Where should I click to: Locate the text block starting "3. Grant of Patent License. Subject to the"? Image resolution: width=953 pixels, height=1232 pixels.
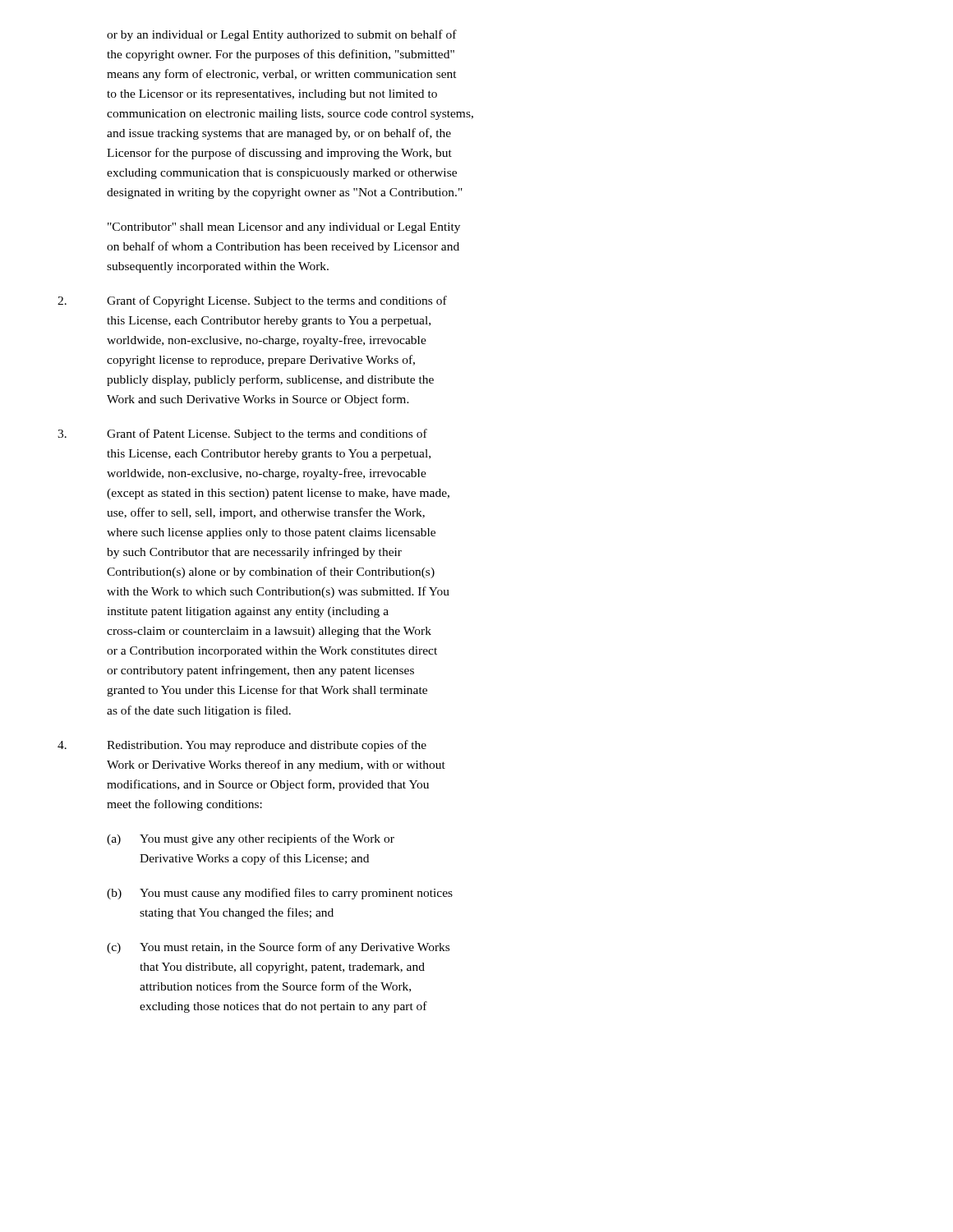tap(242, 434)
